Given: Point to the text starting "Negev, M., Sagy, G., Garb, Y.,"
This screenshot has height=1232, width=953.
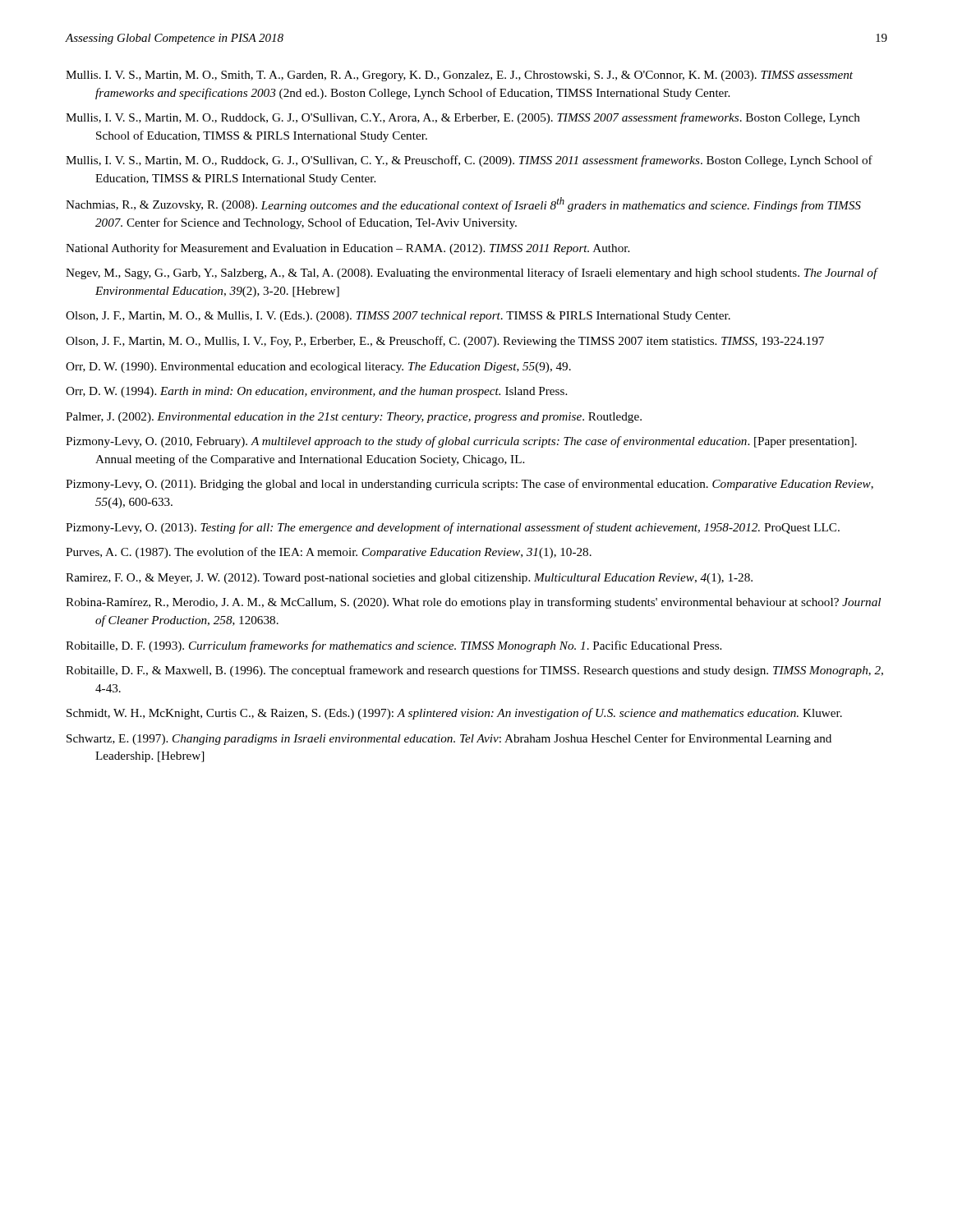Looking at the screenshot, I should tap(471, 281).
